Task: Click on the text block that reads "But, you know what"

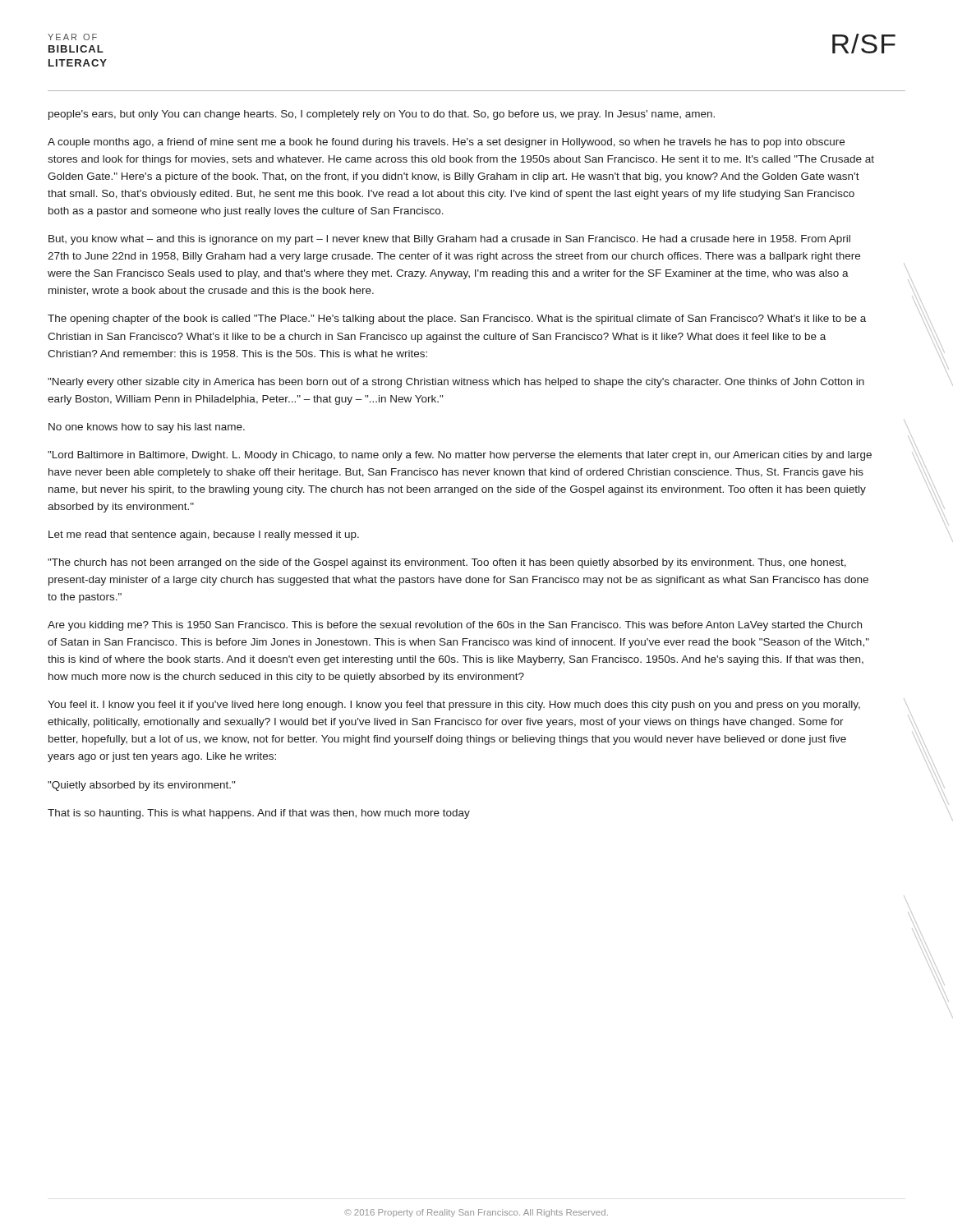Action: (x=454, y=265)
